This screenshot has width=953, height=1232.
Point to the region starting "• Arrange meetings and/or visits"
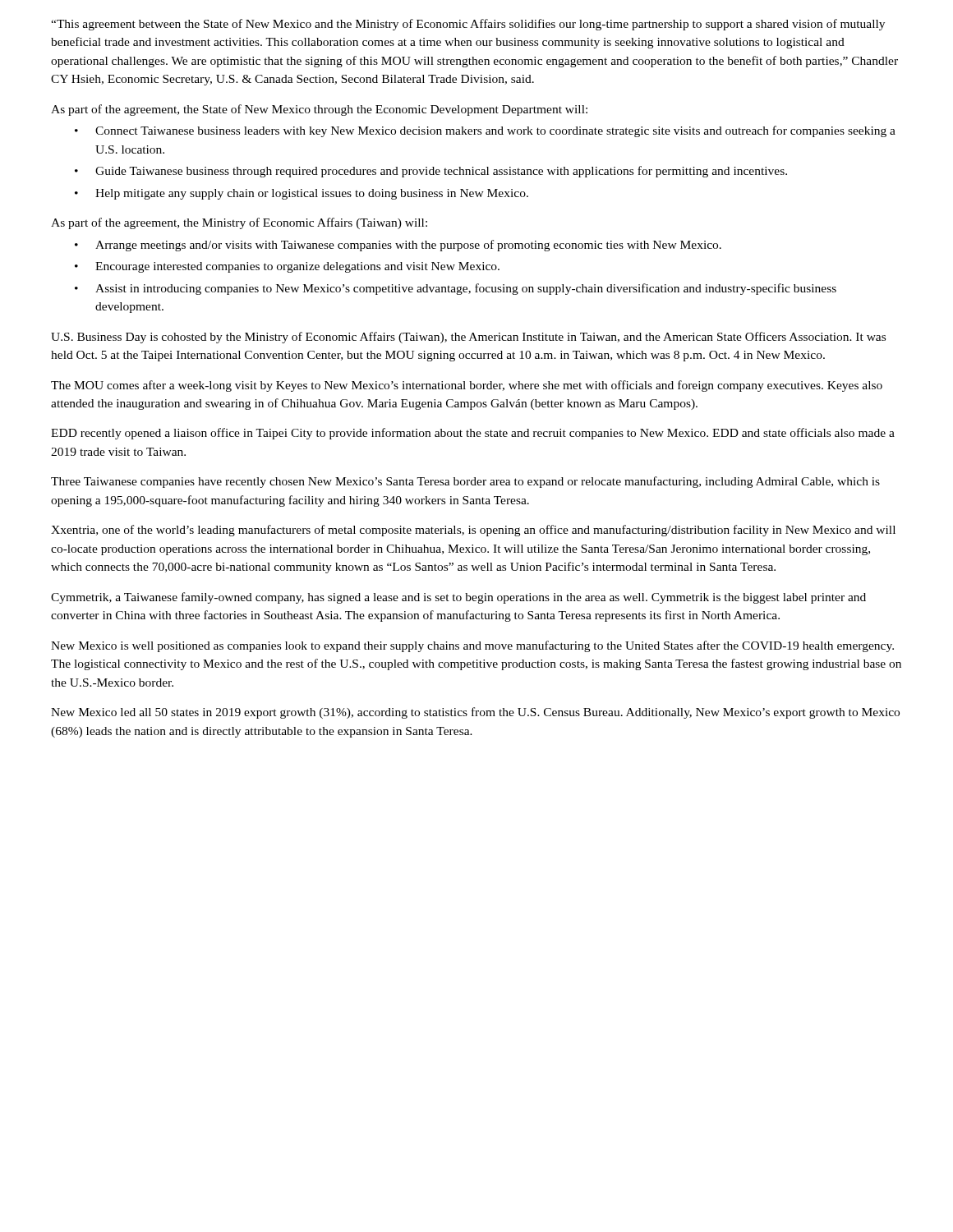(398, 245)
